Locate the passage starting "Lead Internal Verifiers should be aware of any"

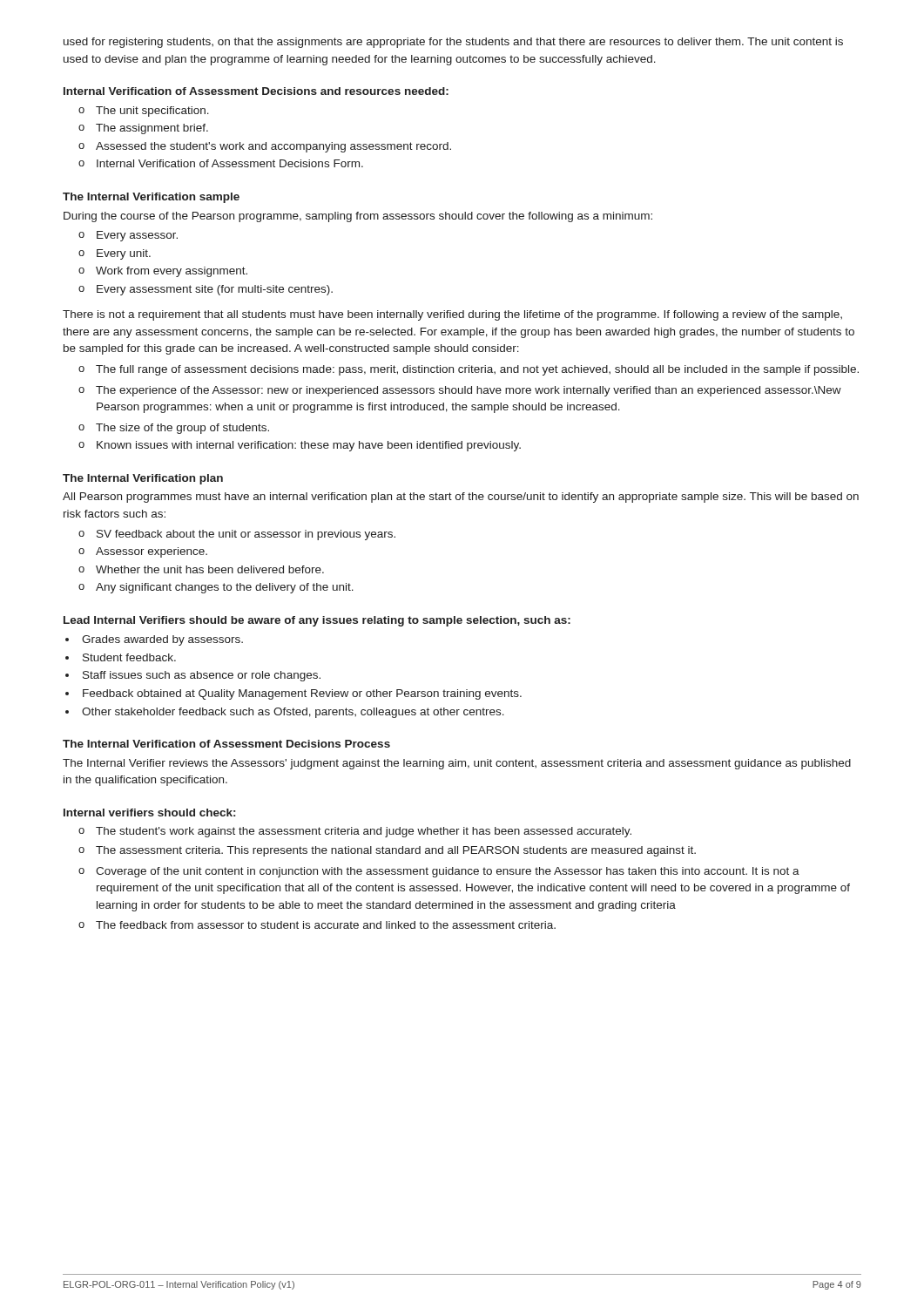pyautogui.click(x=317, y=620)
